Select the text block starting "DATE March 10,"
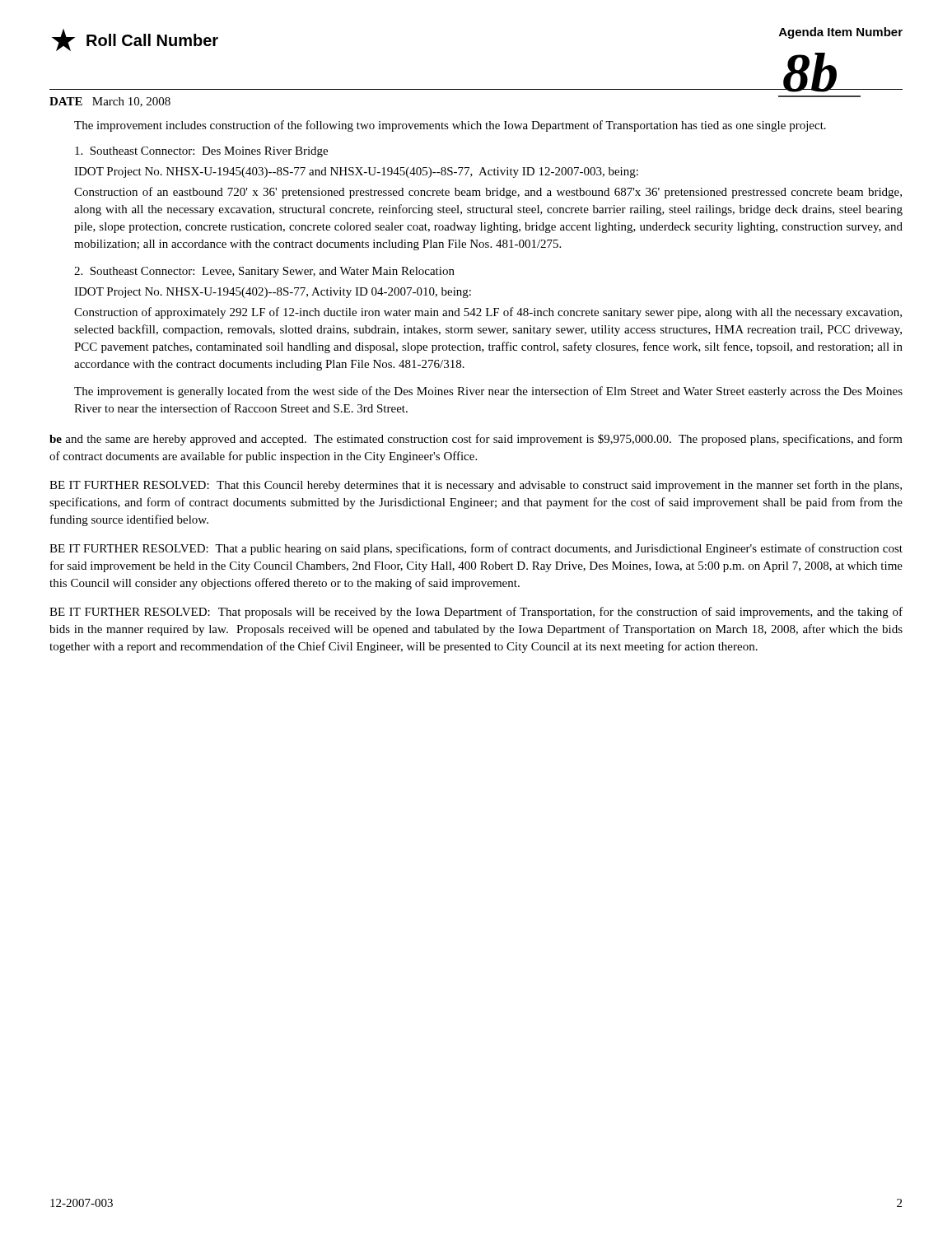This screenshot has width=952, height=1235. point(110,101)
